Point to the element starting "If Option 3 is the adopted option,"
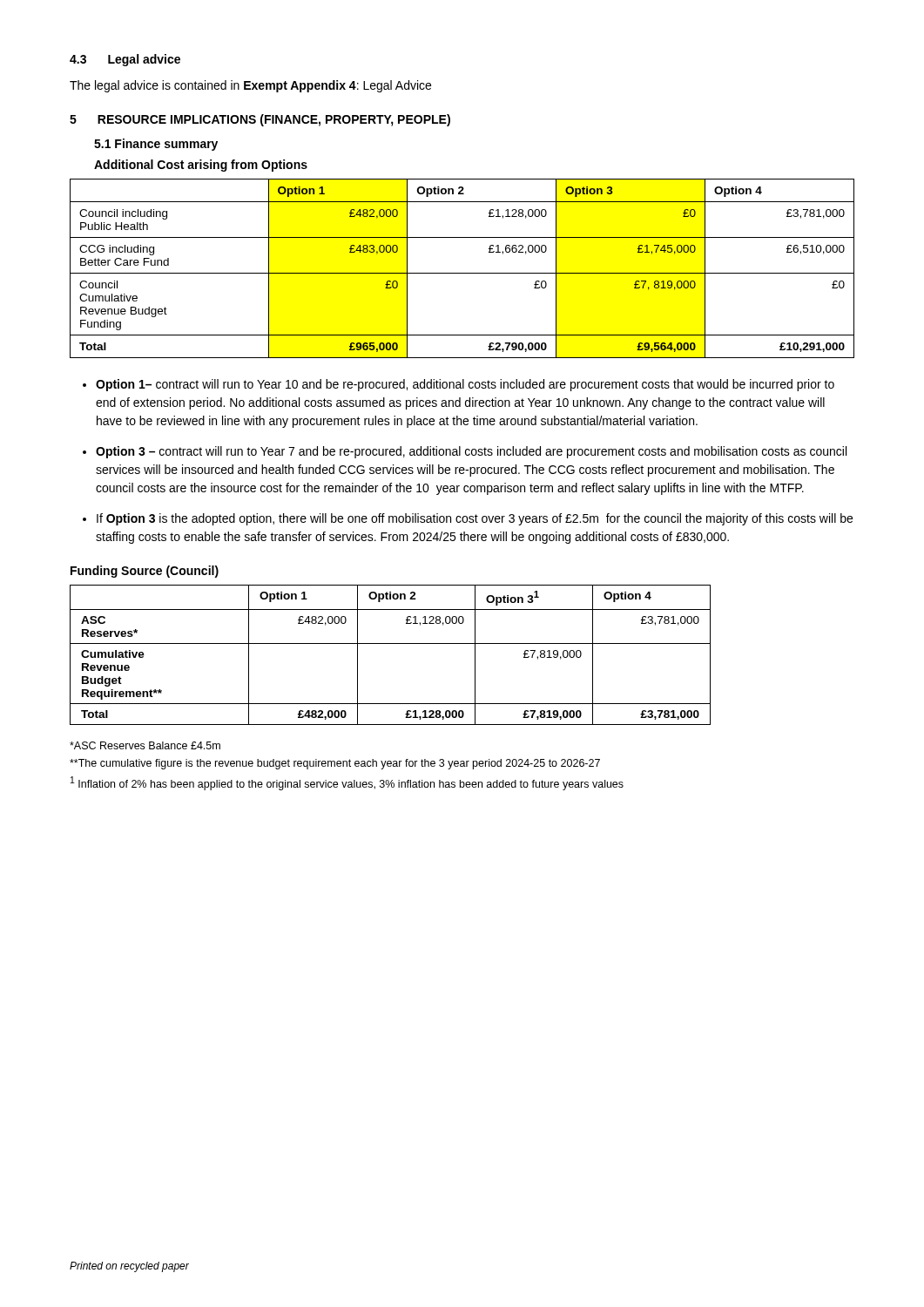The width and height of the screenshot is (924, 1307). (475, 528)
